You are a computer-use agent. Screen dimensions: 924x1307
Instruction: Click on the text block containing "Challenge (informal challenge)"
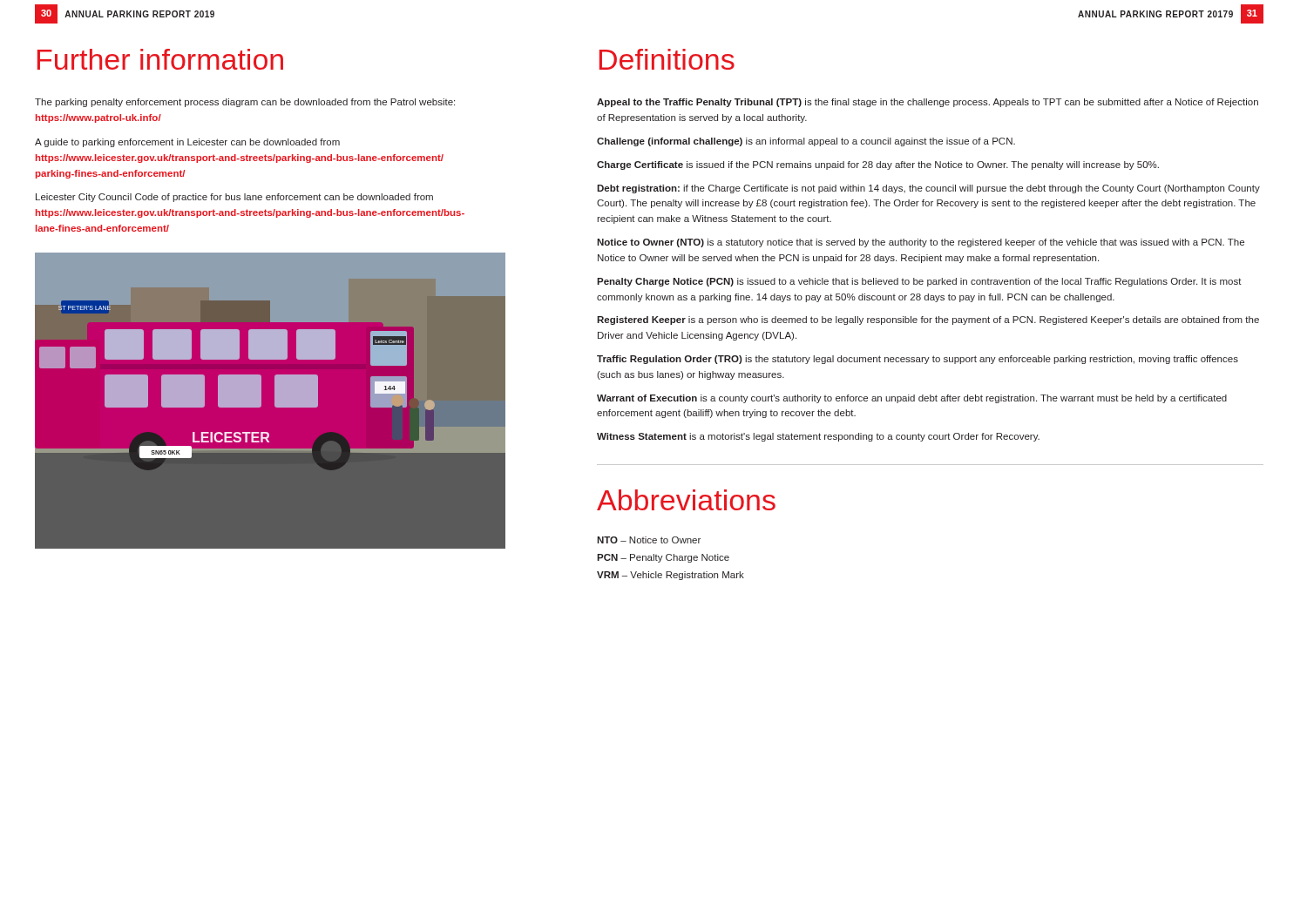806,141
